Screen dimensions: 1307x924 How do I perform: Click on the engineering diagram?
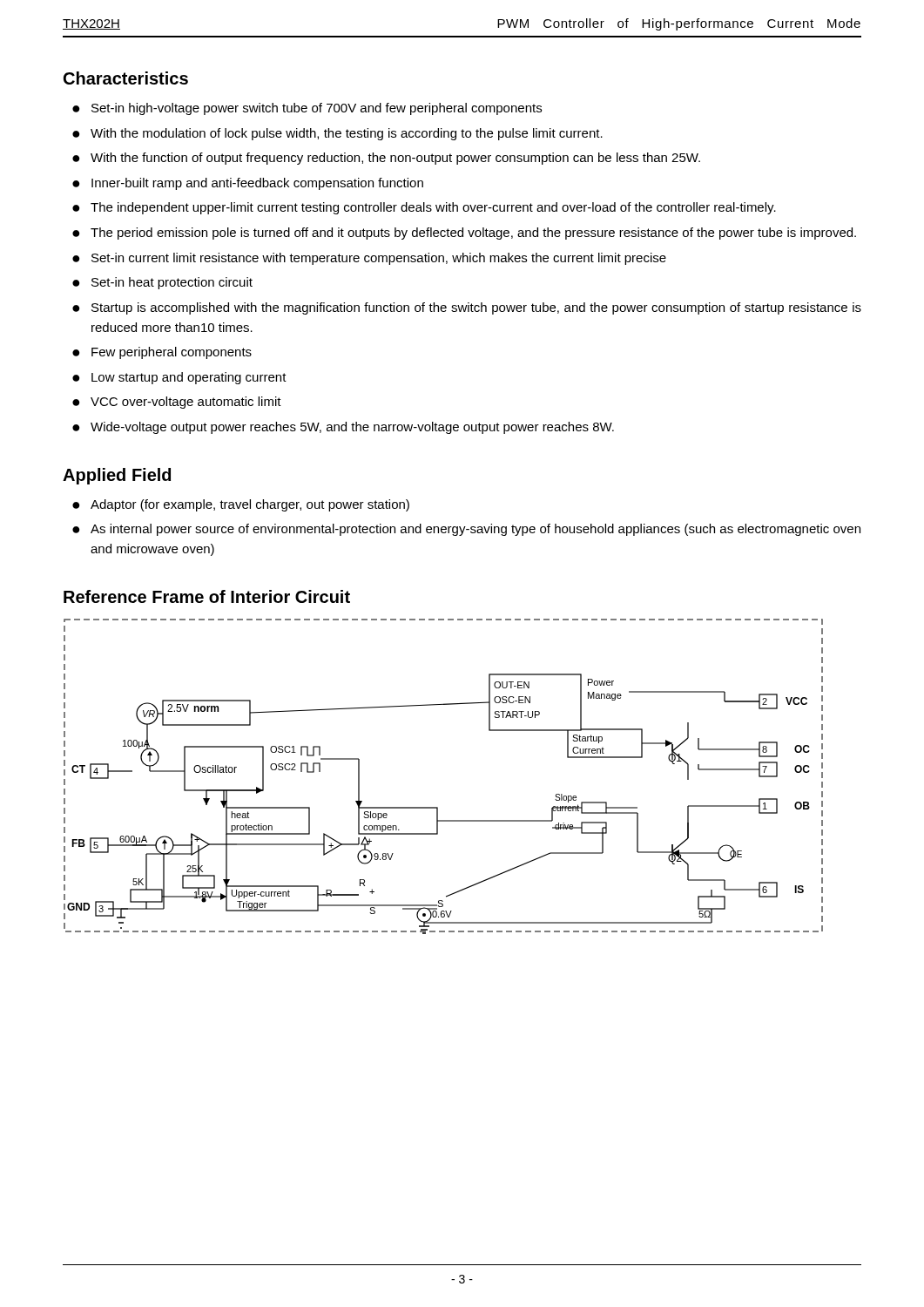click(x=462, y=779)
